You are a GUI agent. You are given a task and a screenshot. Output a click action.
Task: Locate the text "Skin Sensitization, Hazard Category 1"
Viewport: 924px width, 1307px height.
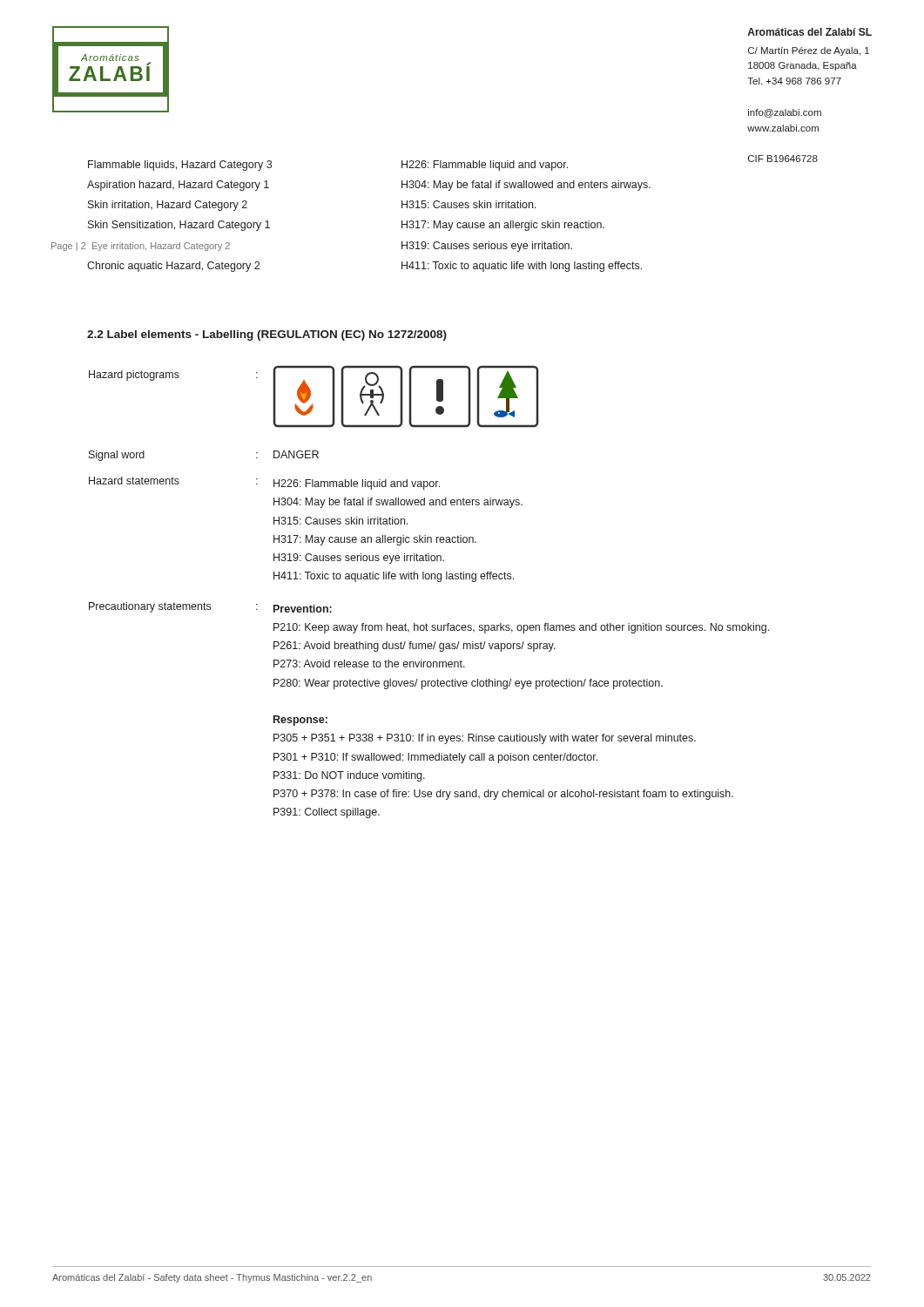(179, 225)
